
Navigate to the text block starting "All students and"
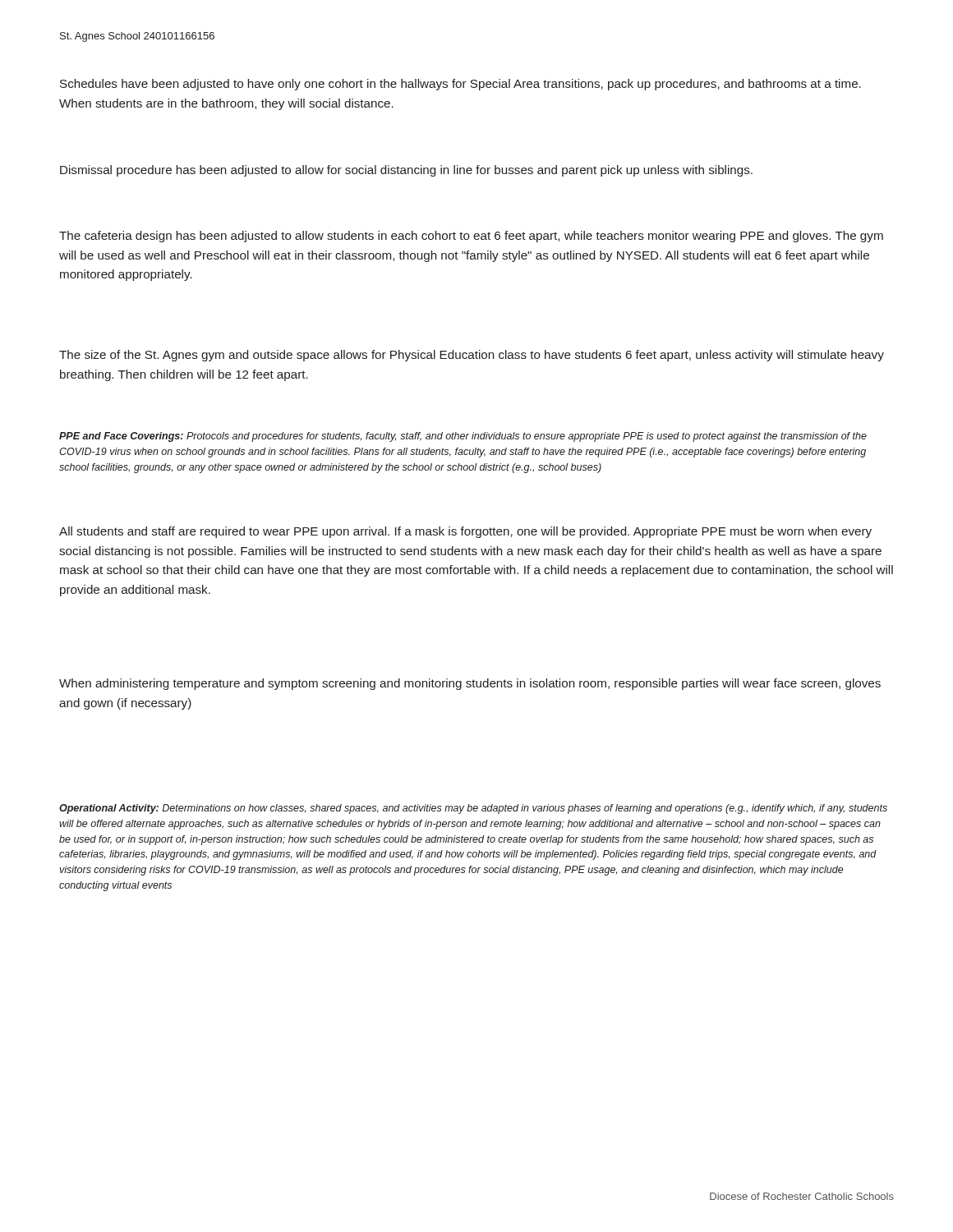pyautogui.click(x=476, y=560)
